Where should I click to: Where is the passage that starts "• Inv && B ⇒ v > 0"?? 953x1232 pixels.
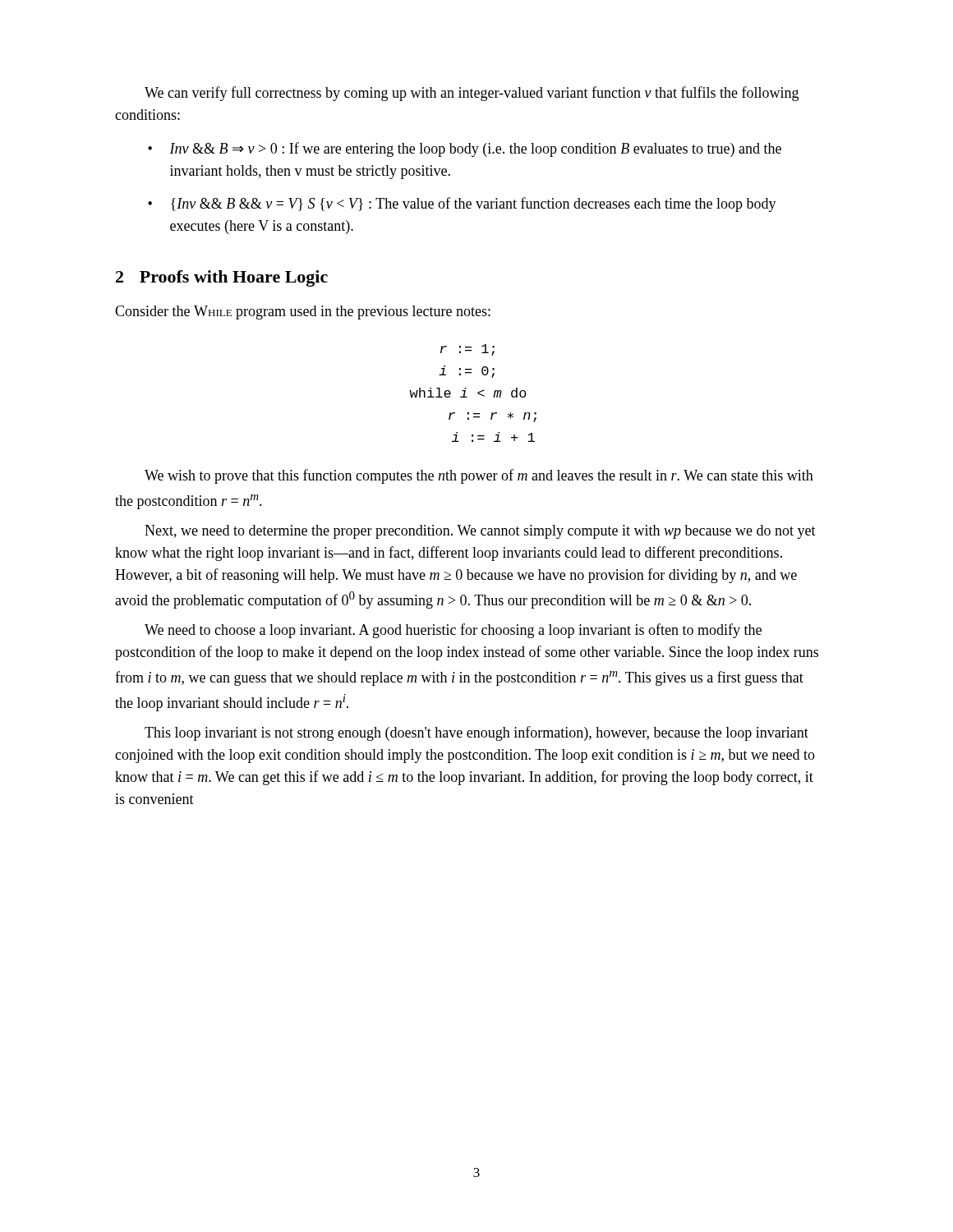485,161
